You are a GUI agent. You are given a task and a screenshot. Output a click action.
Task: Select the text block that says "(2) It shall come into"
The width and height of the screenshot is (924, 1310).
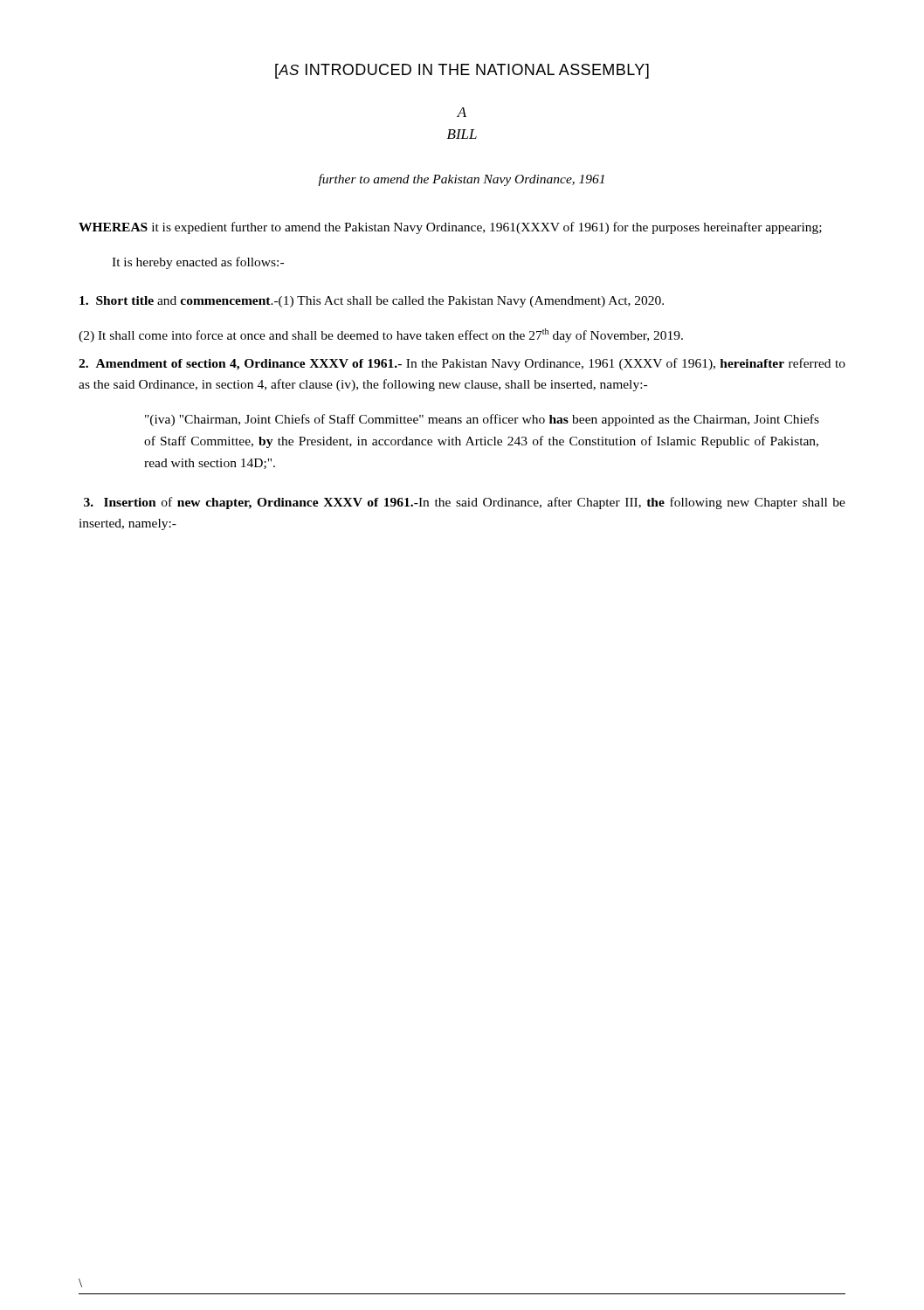pyautogui.click(x=381, y=335)
